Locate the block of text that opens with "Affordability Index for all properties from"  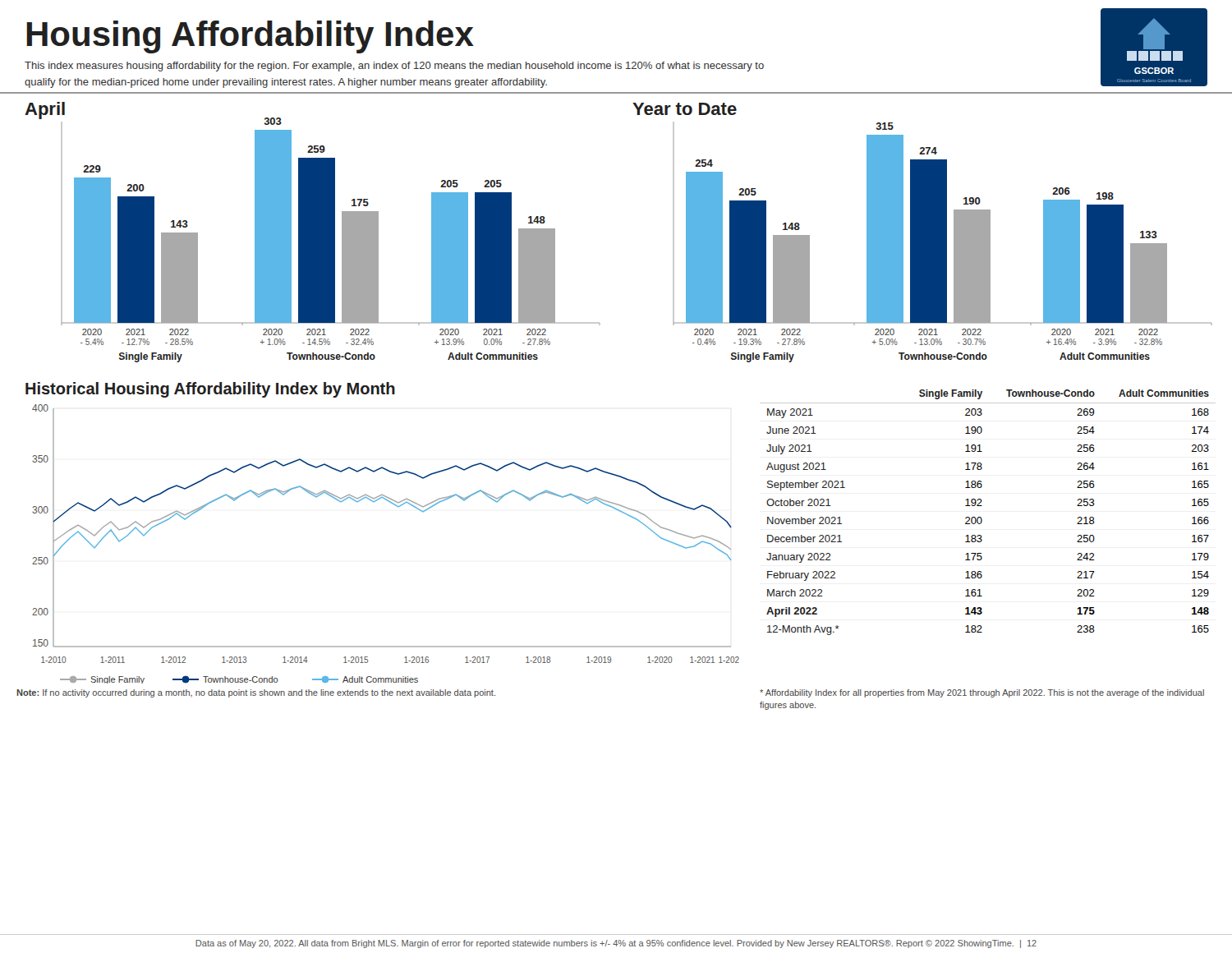click(982, 699)
